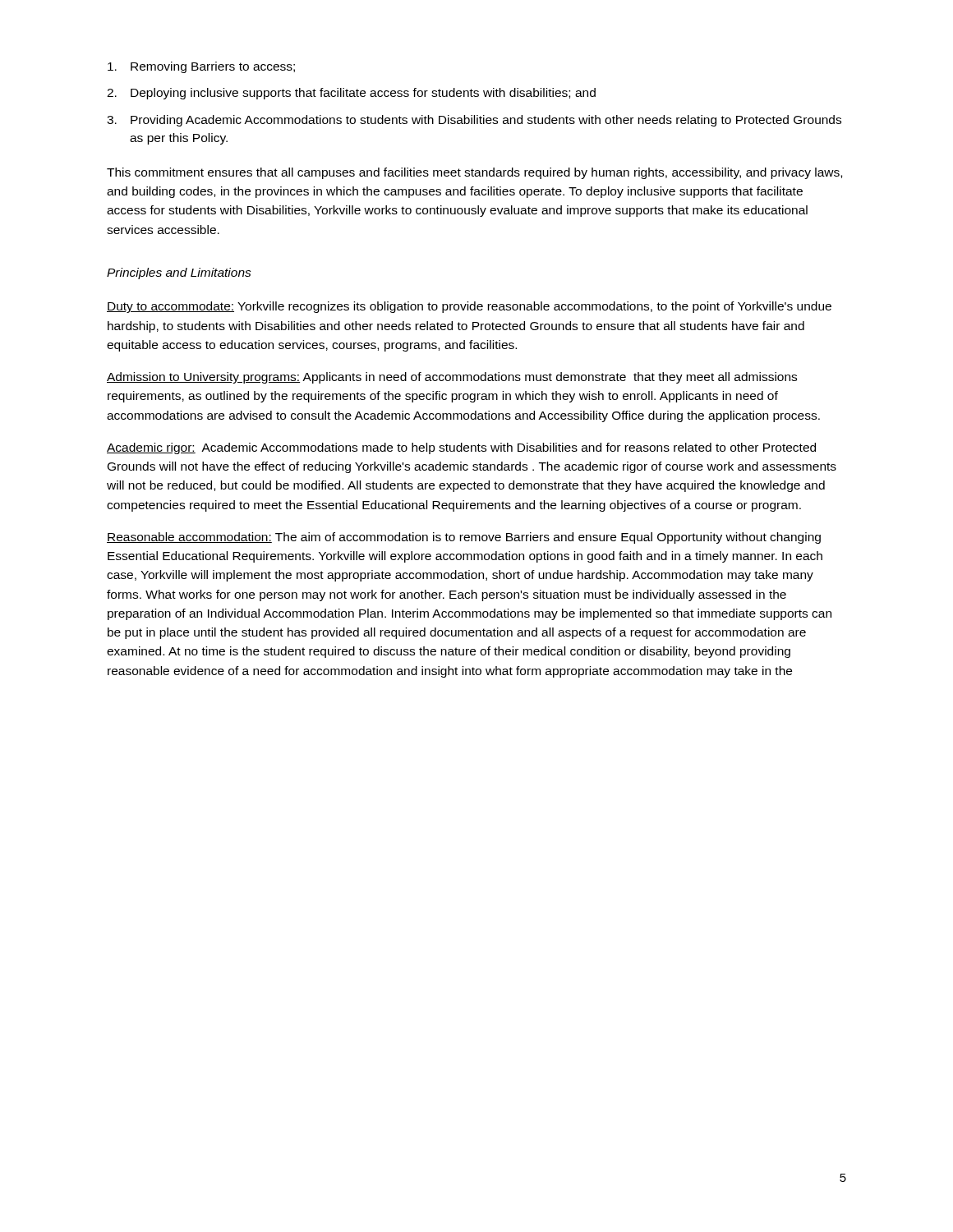Viewport: 953px width, 1232px height.
Task: Select the list item containing "3. Providing Academic Accommodations to students with Disabilities"
Action: (x=476, y=129)
